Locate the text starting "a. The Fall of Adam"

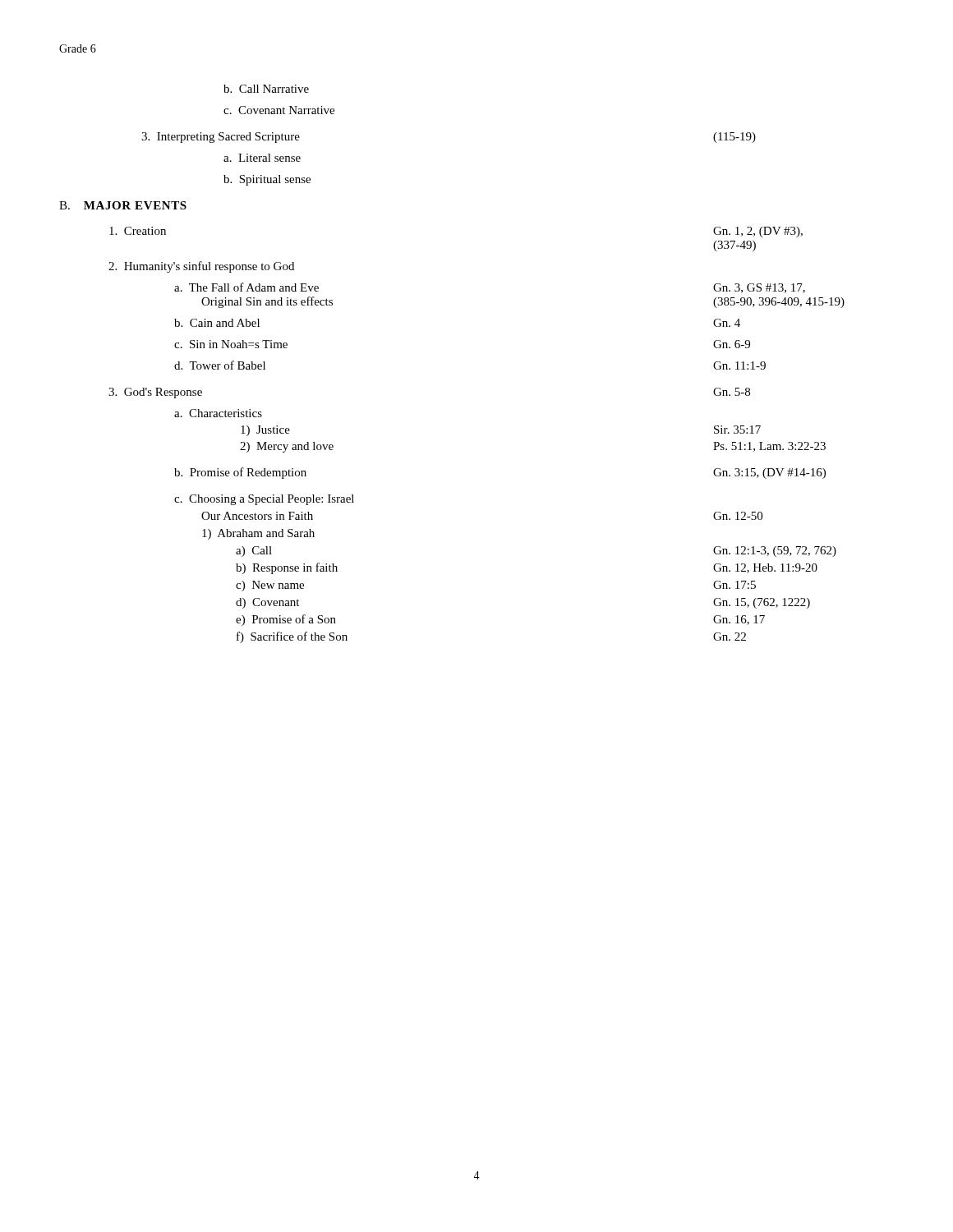pos(241,288)
